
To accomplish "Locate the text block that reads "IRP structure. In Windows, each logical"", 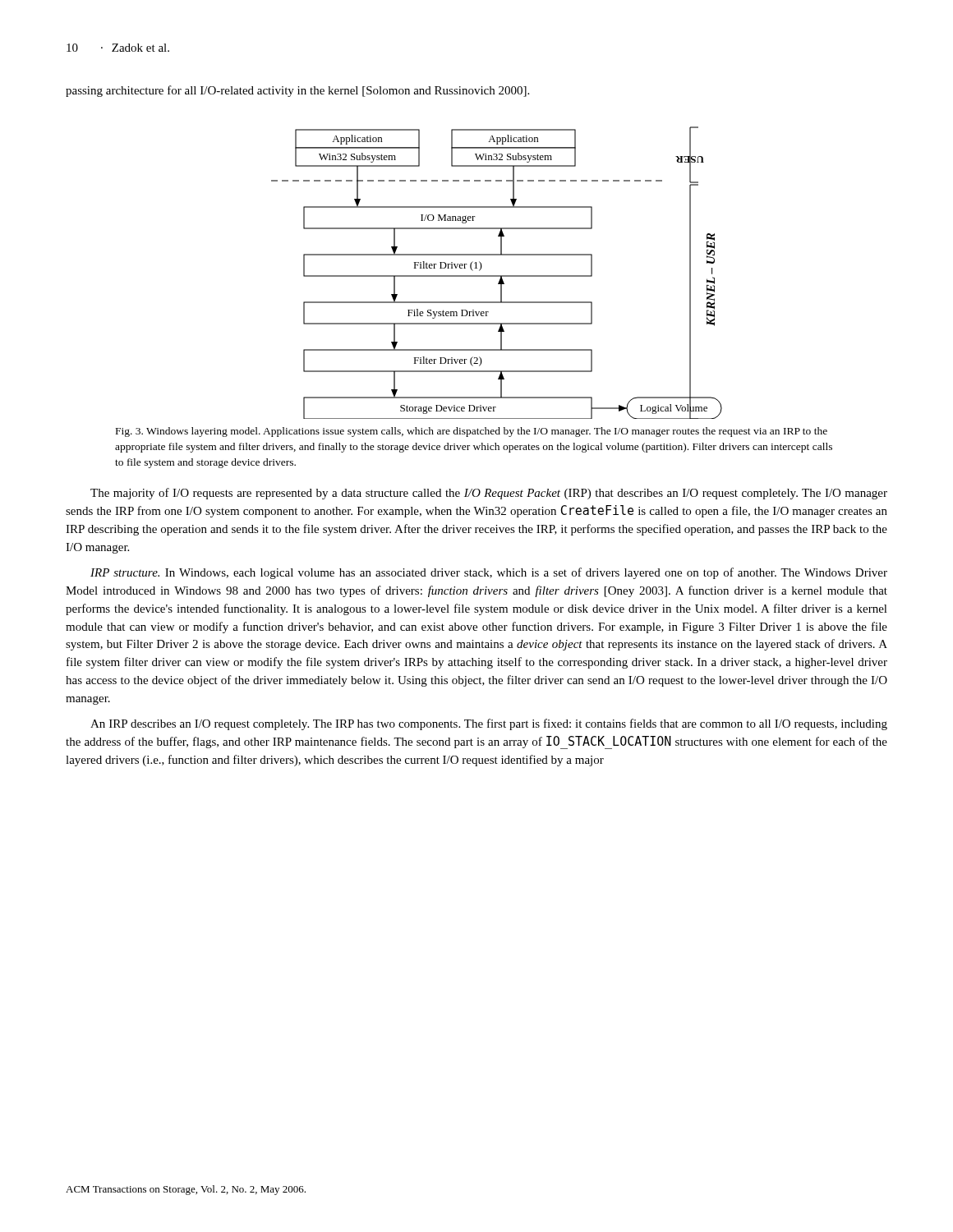I will 476,636.
